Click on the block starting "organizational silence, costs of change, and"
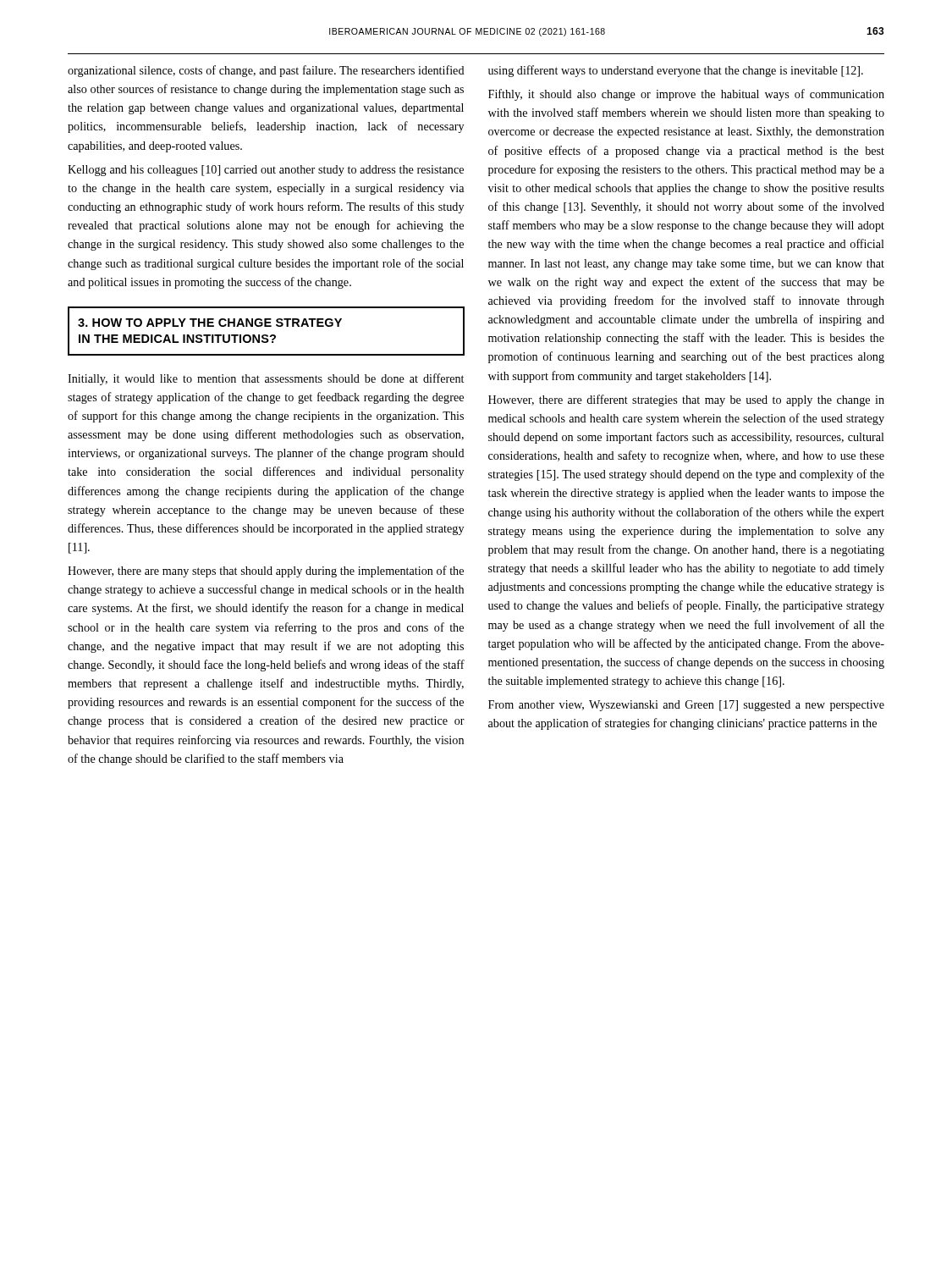952x1270 pixels. [x=266, y=176]
